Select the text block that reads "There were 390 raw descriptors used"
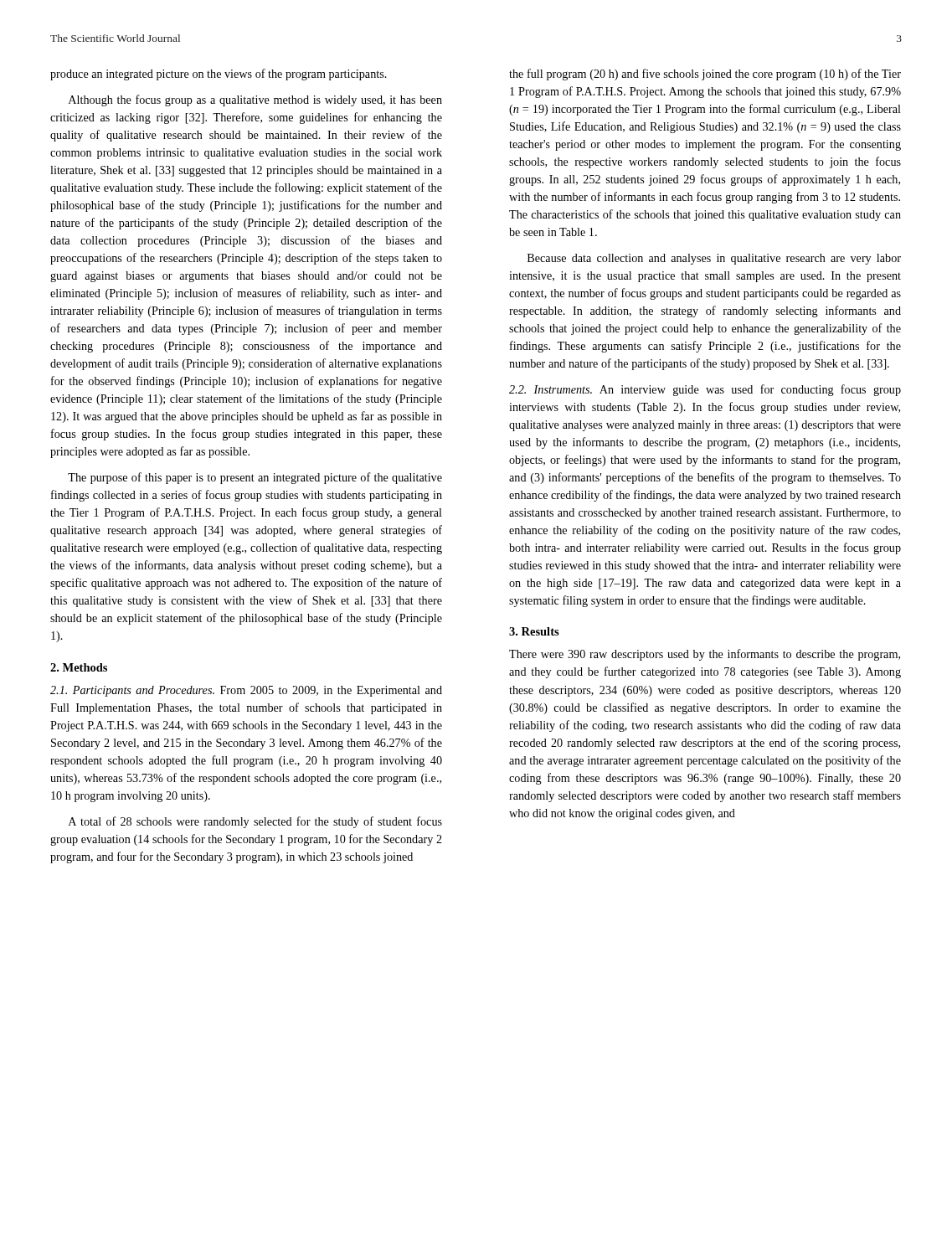 click(705, 734)
